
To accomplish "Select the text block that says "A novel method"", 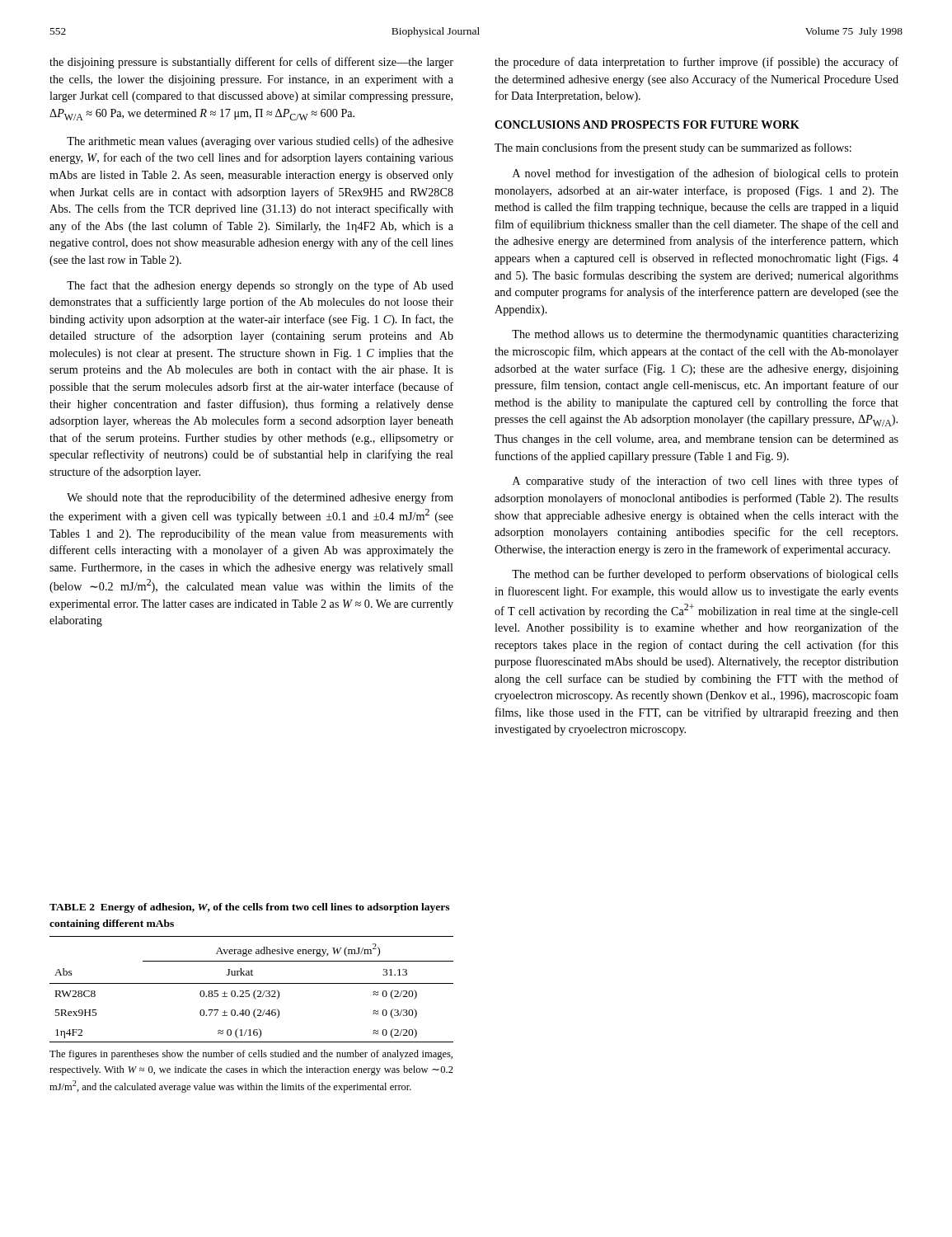I will pyautogui.click(x=696, y=241).
